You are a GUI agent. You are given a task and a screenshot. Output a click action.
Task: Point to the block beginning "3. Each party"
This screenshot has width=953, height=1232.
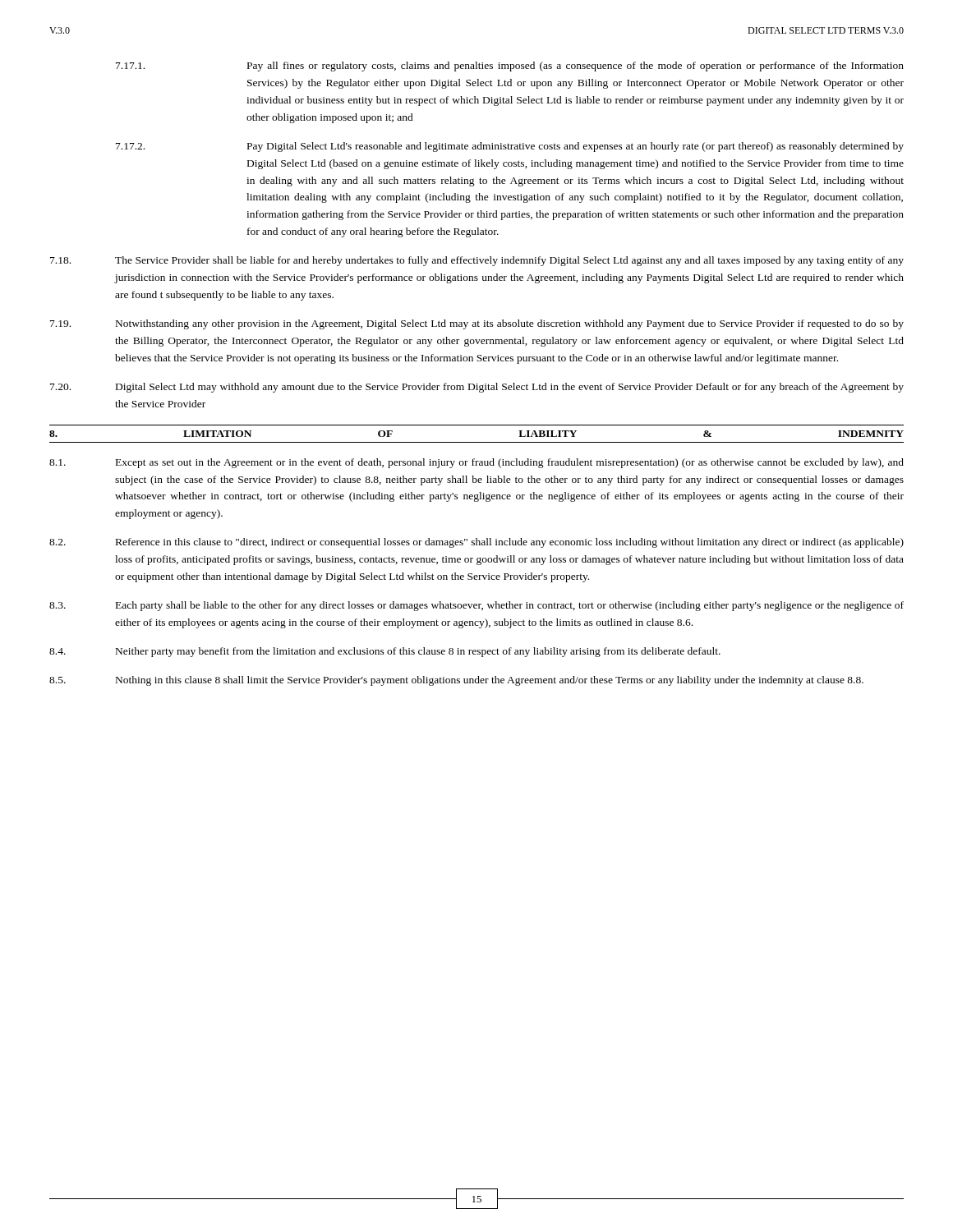tap(476, 614)
